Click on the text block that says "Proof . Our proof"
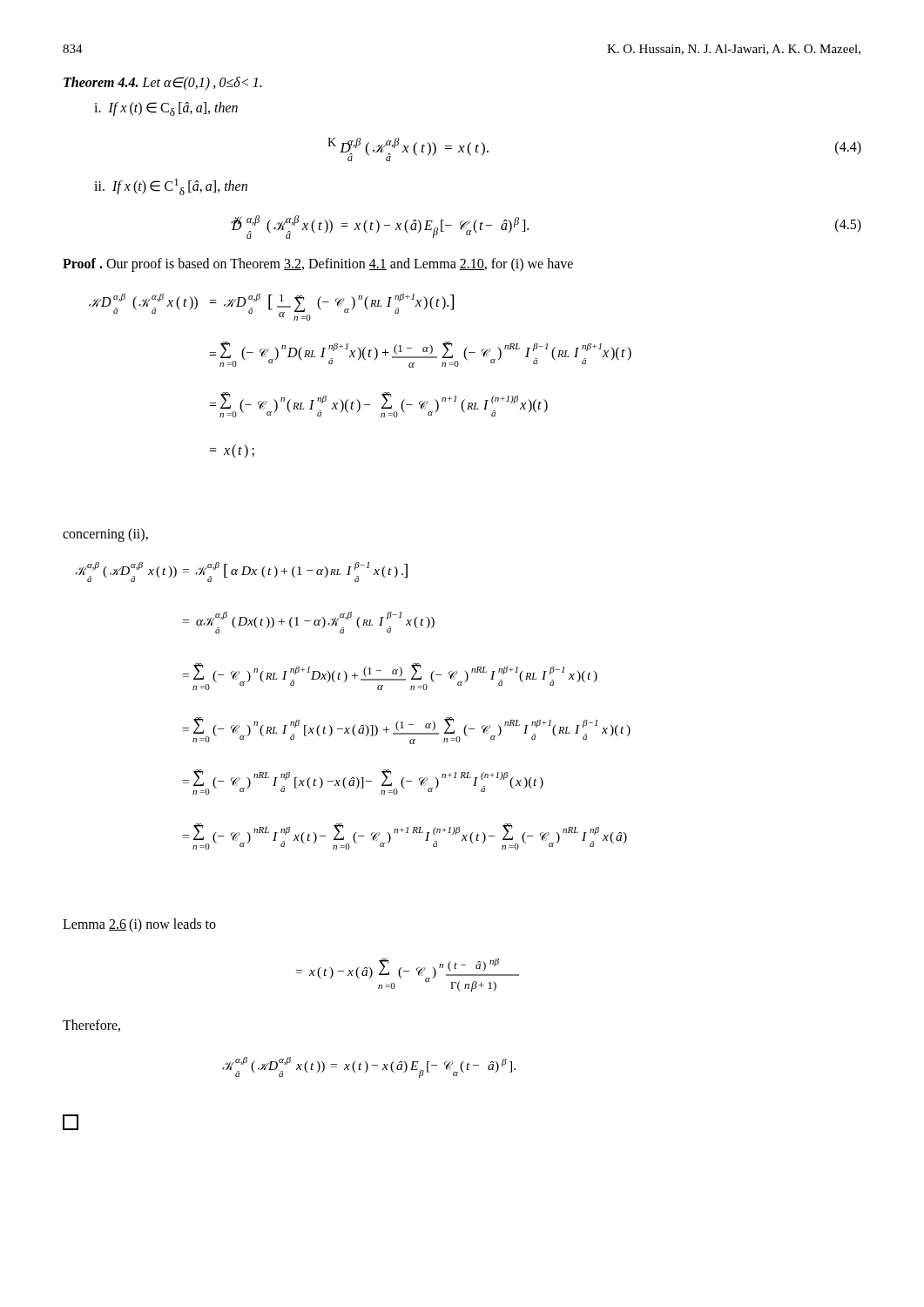The height and width of the screenshot is (1307, 924). (318, 263)
